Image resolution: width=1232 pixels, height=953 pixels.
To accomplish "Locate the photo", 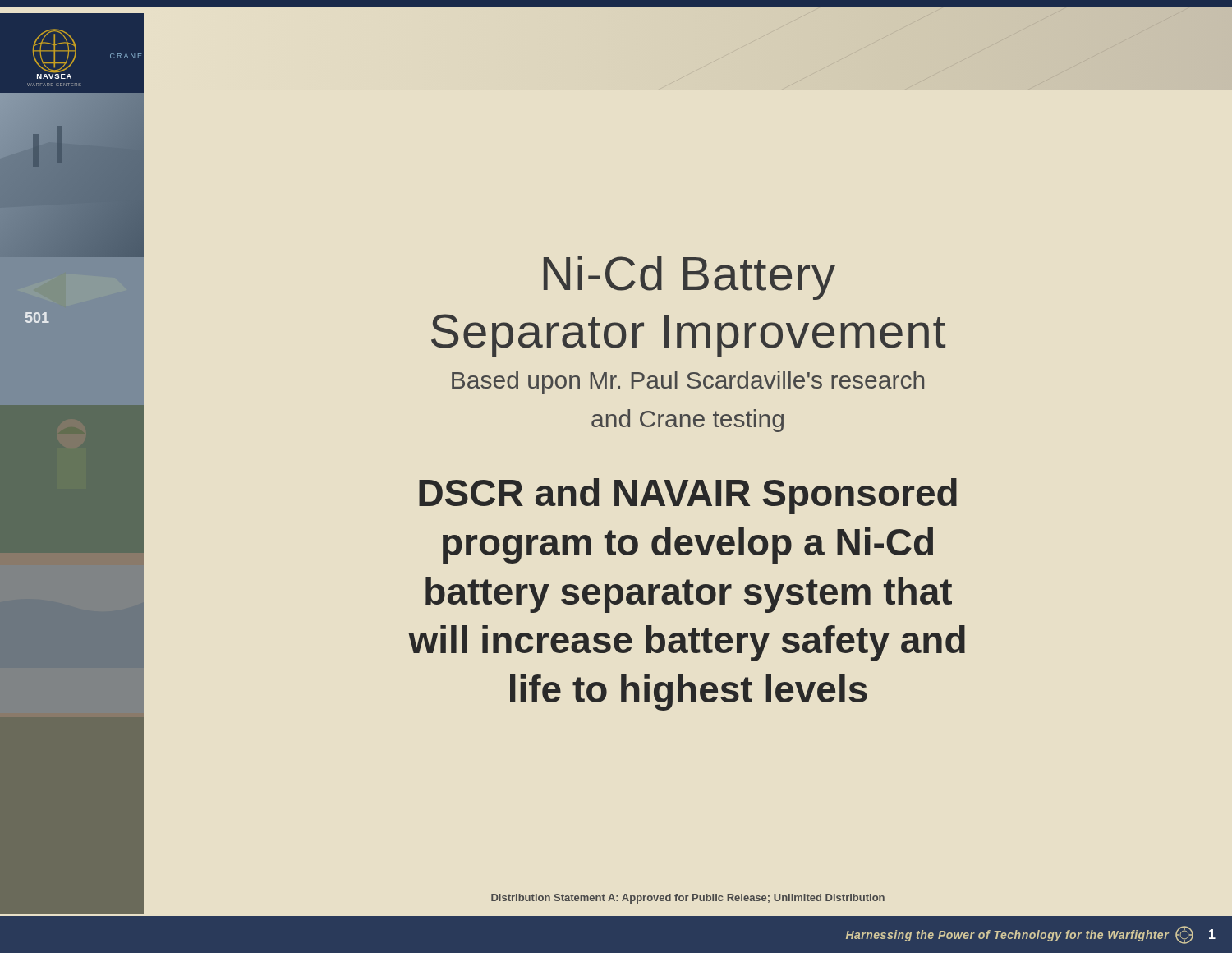I will pos(72,504).
